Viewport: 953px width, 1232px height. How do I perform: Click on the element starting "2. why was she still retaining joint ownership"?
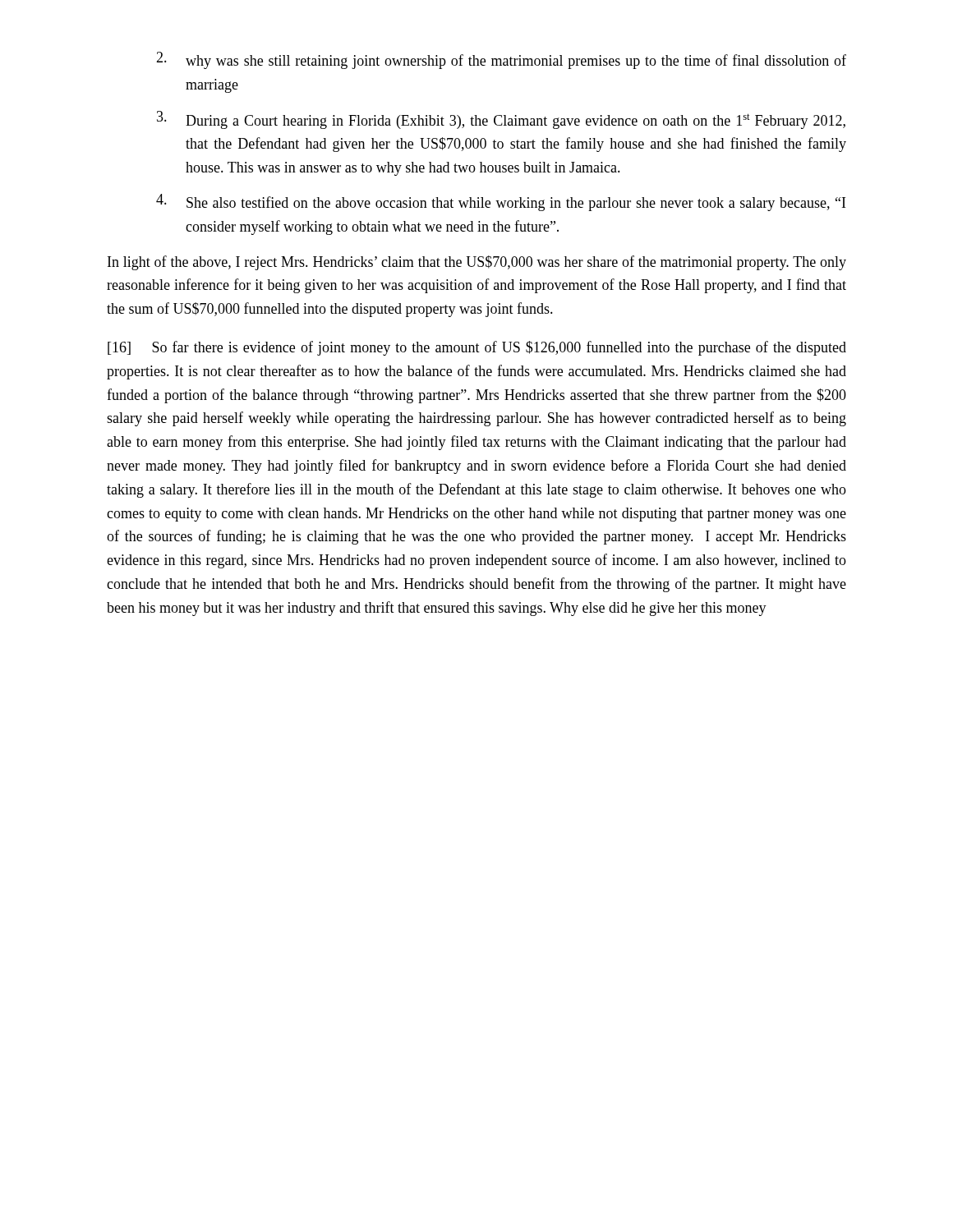501,73
